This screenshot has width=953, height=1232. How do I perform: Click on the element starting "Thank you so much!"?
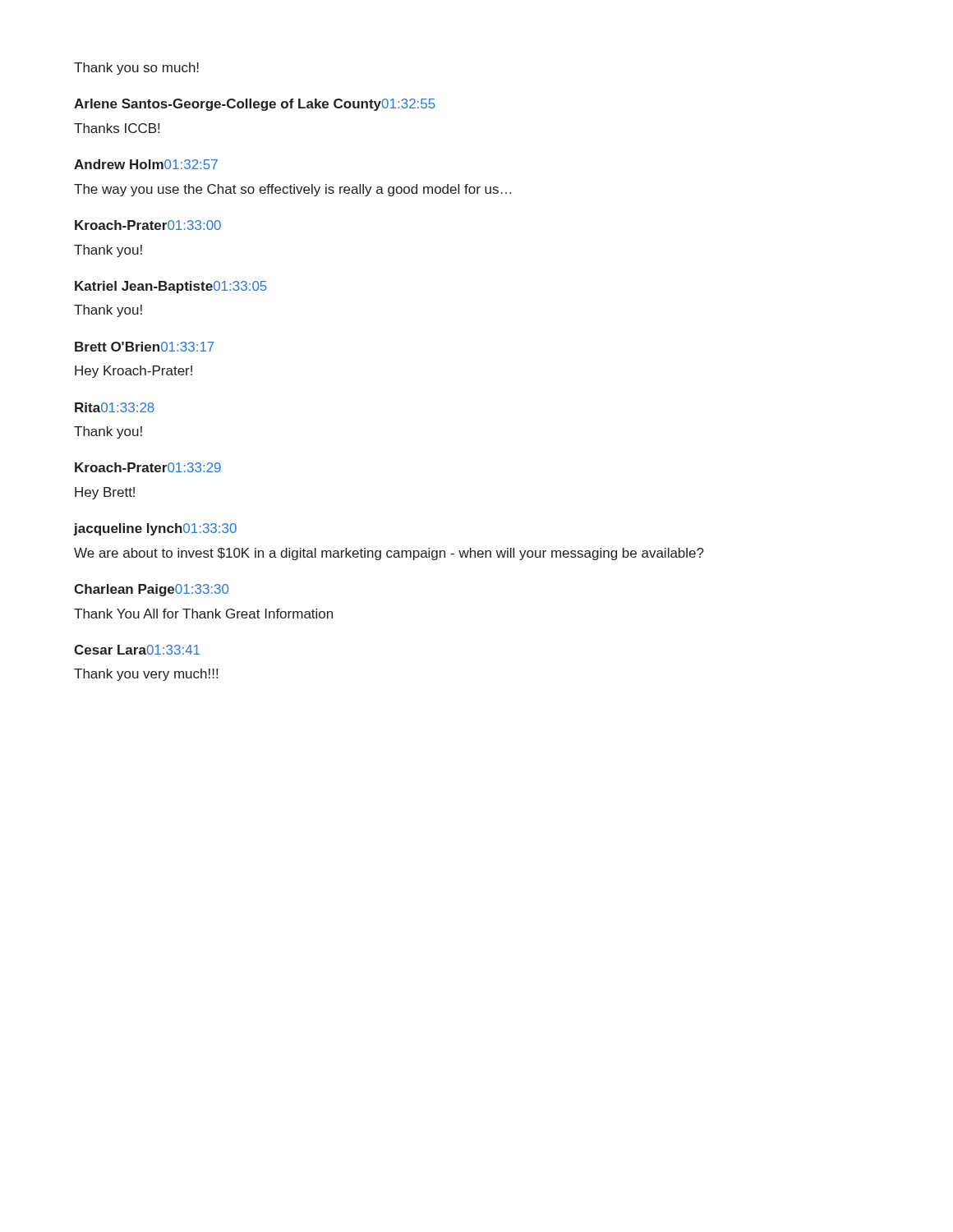click(x=136, y=69)
